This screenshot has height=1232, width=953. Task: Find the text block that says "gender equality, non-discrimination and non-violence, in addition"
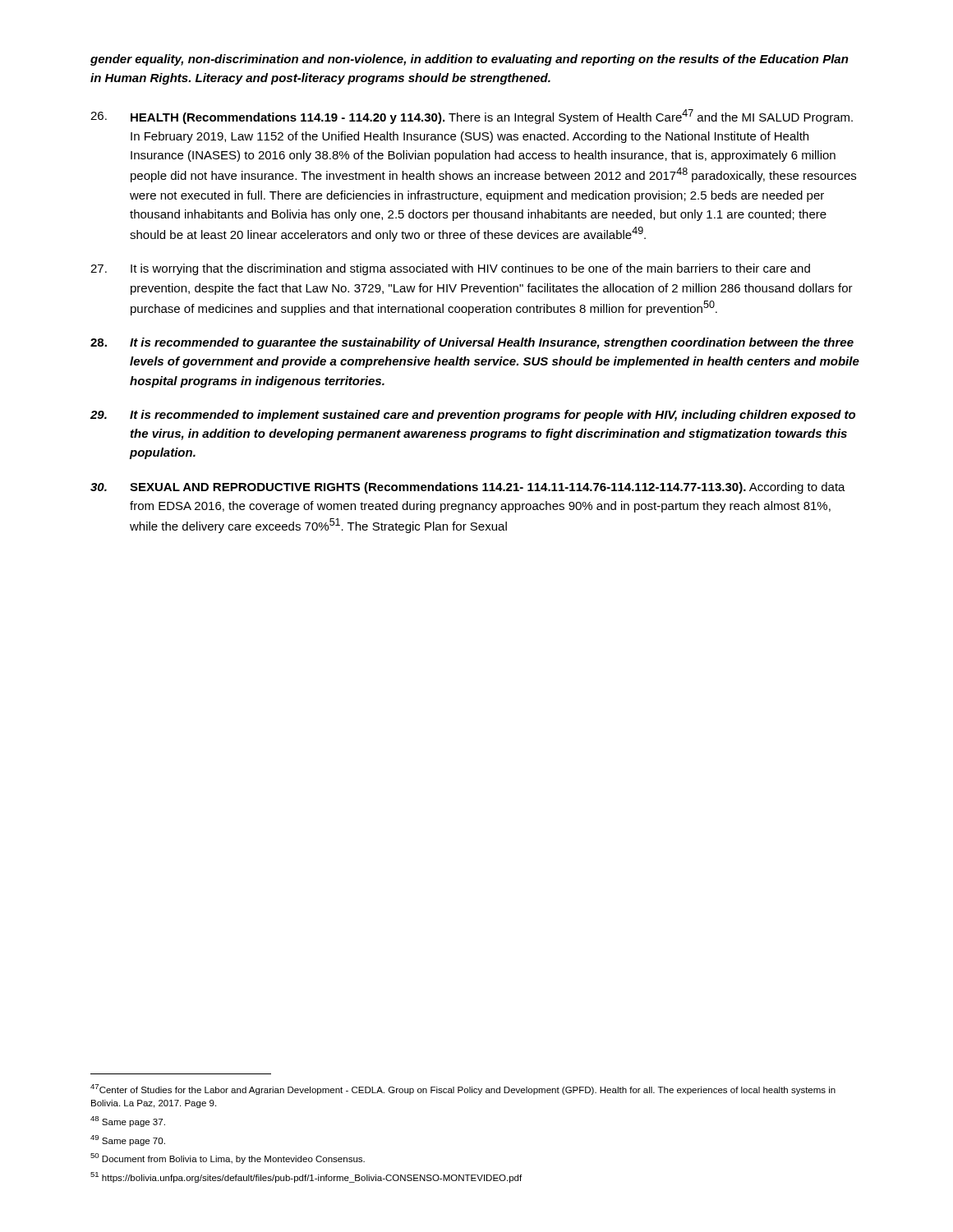pyautogui.click(x=469, y=68)
